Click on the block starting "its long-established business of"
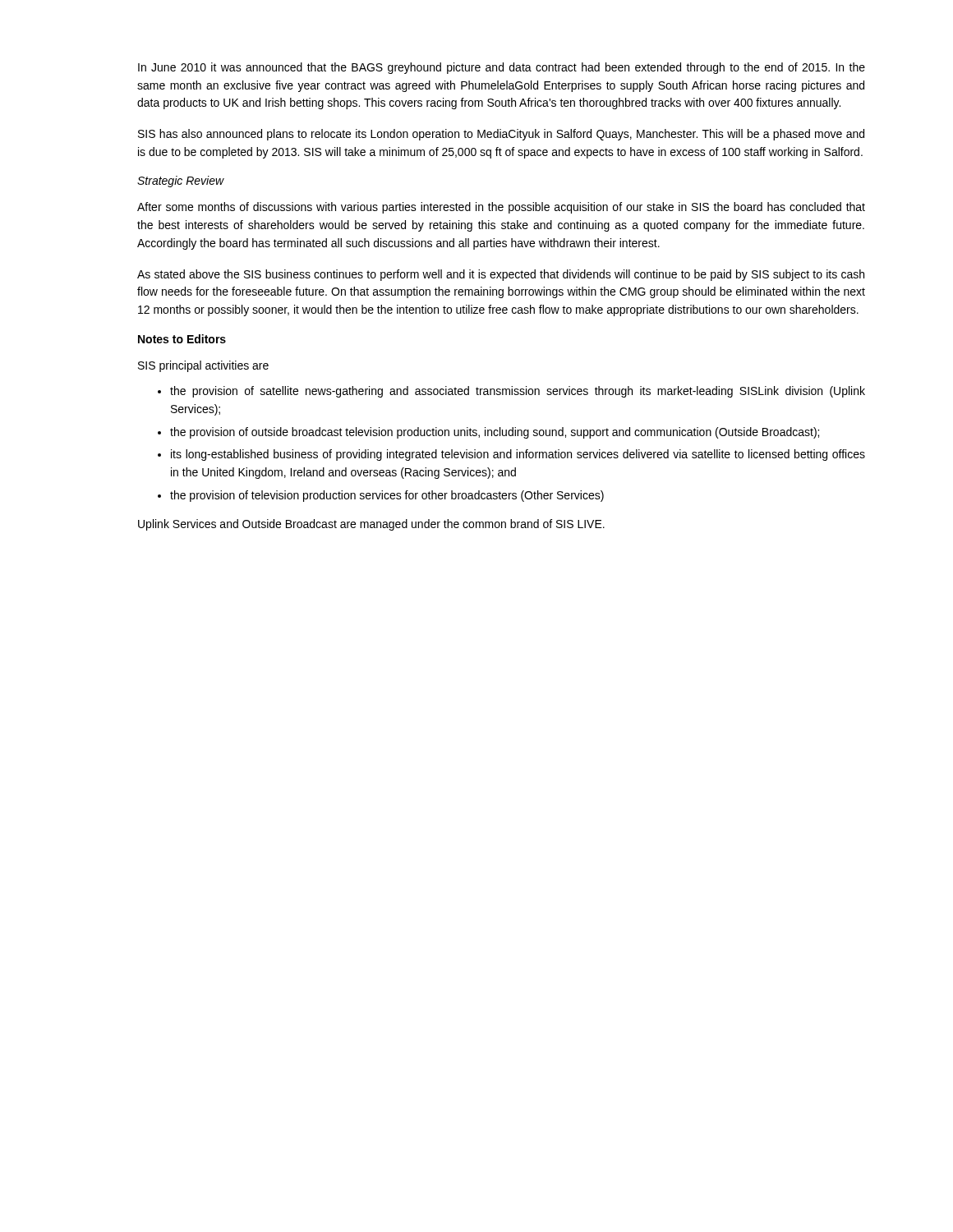The image size is (953, 1232). coord(518,463)
